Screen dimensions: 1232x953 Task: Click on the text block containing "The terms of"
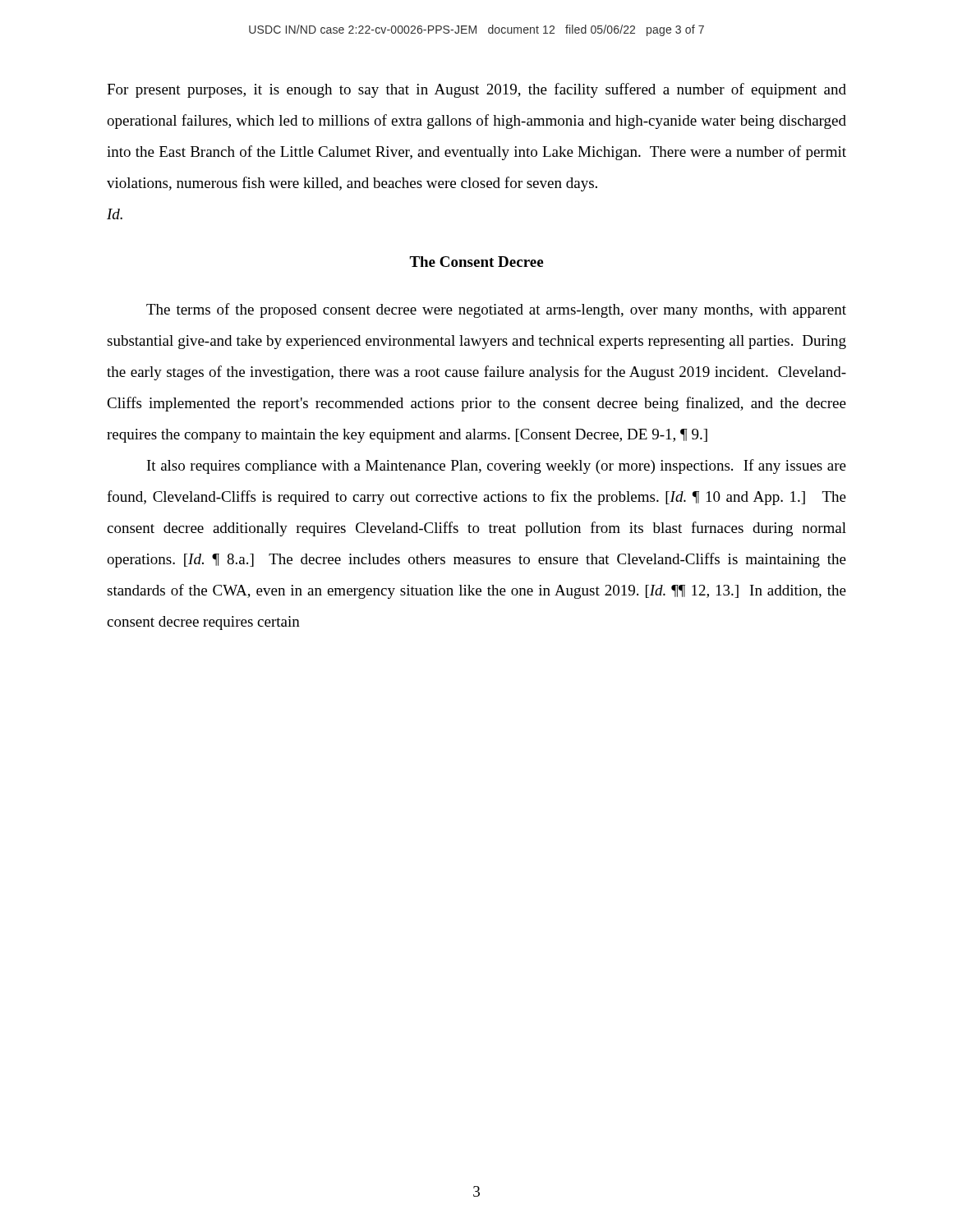[x=476, y=372]
